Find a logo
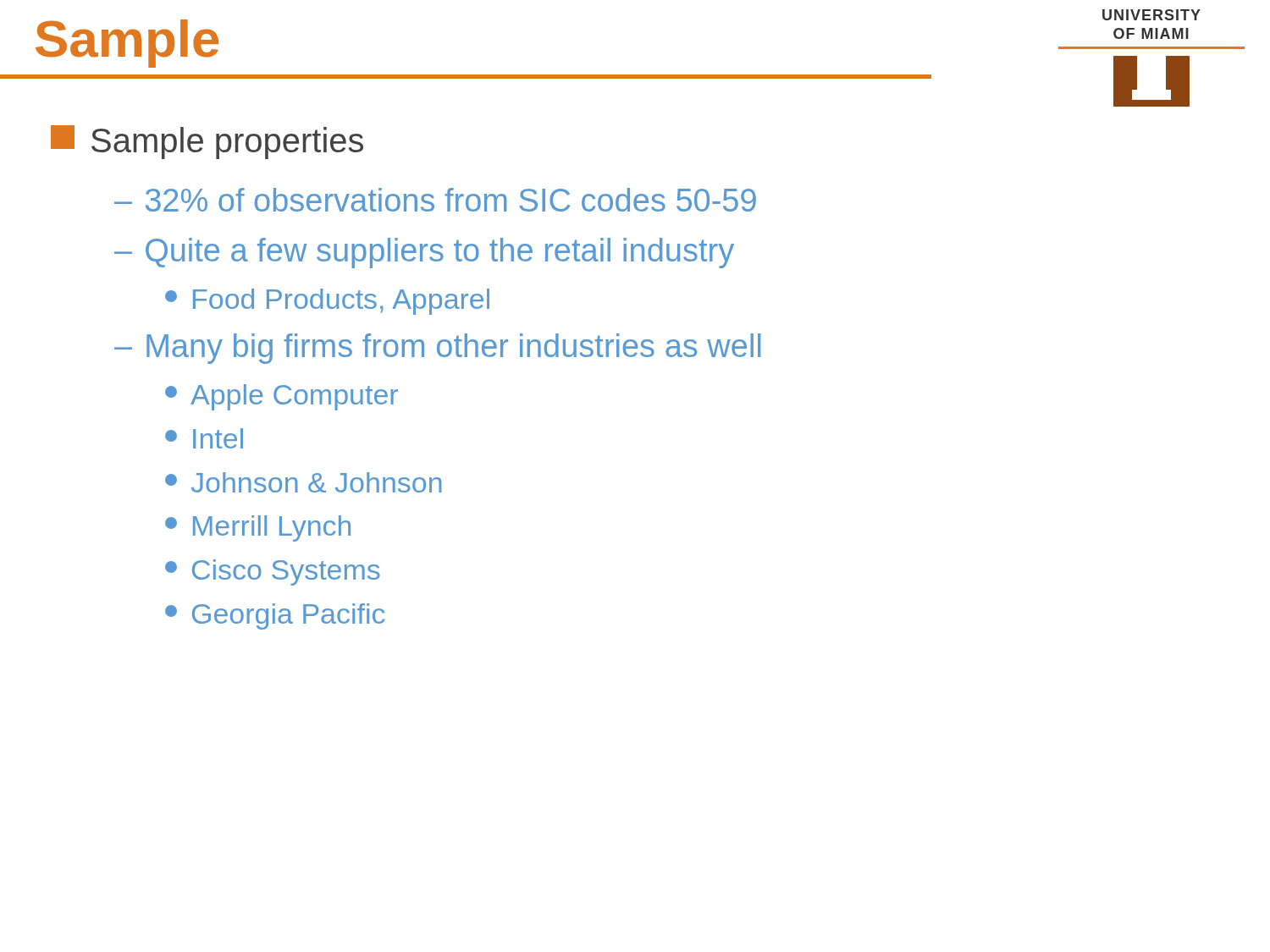1270x952 pixels. [1151, 64]
